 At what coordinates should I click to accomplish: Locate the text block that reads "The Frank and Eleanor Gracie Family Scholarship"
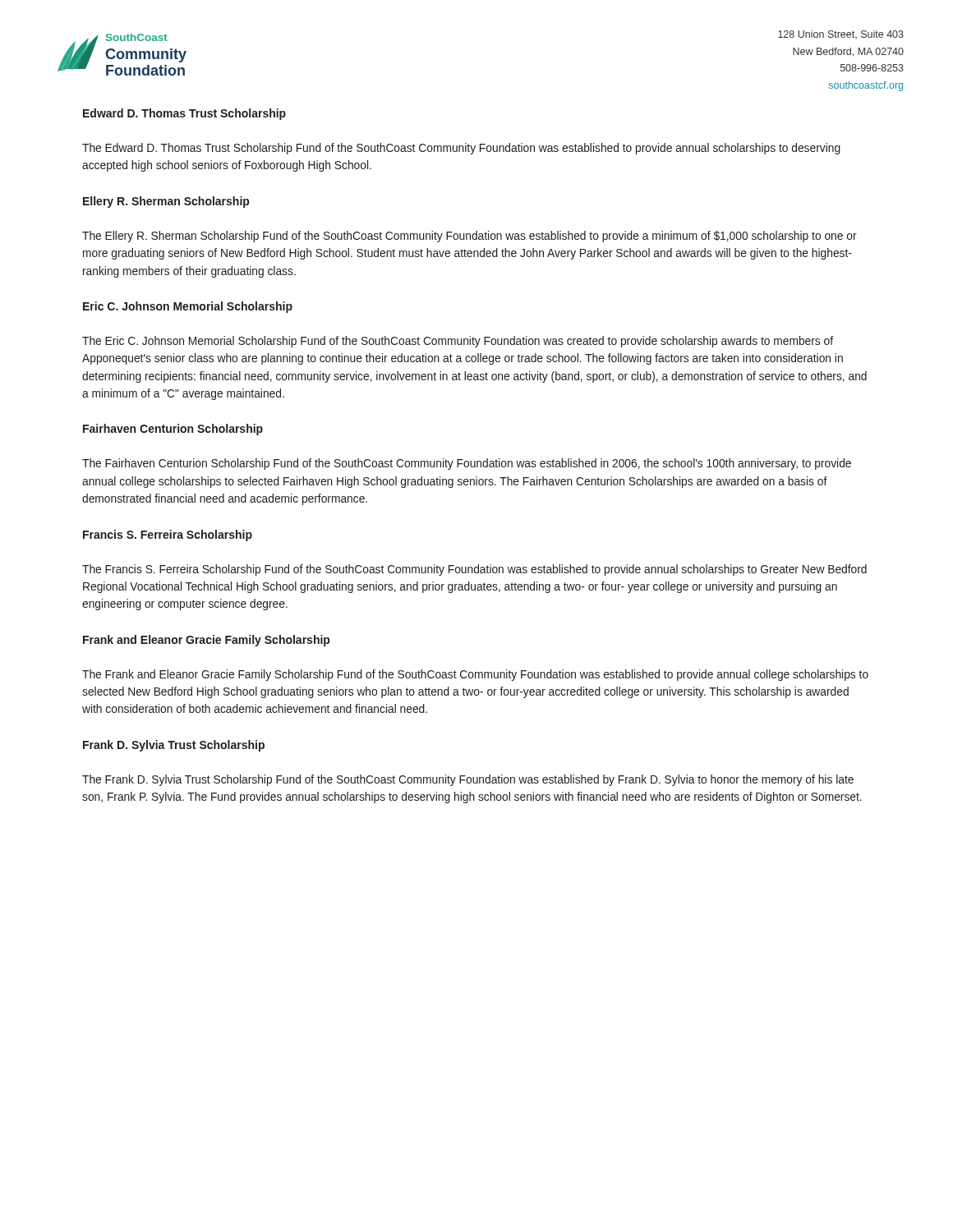(476, 692)
